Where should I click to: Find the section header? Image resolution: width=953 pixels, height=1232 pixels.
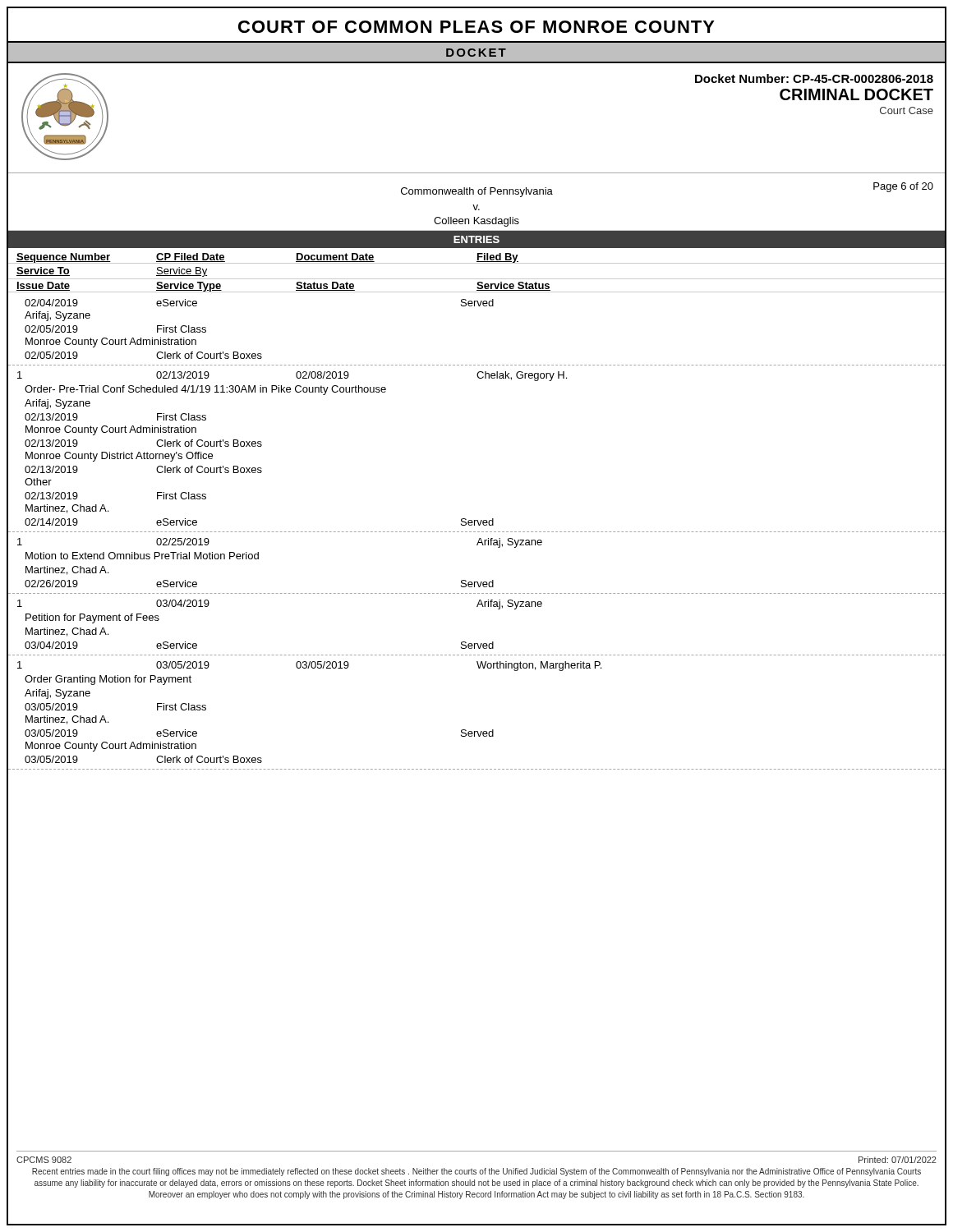coord(476,239)
